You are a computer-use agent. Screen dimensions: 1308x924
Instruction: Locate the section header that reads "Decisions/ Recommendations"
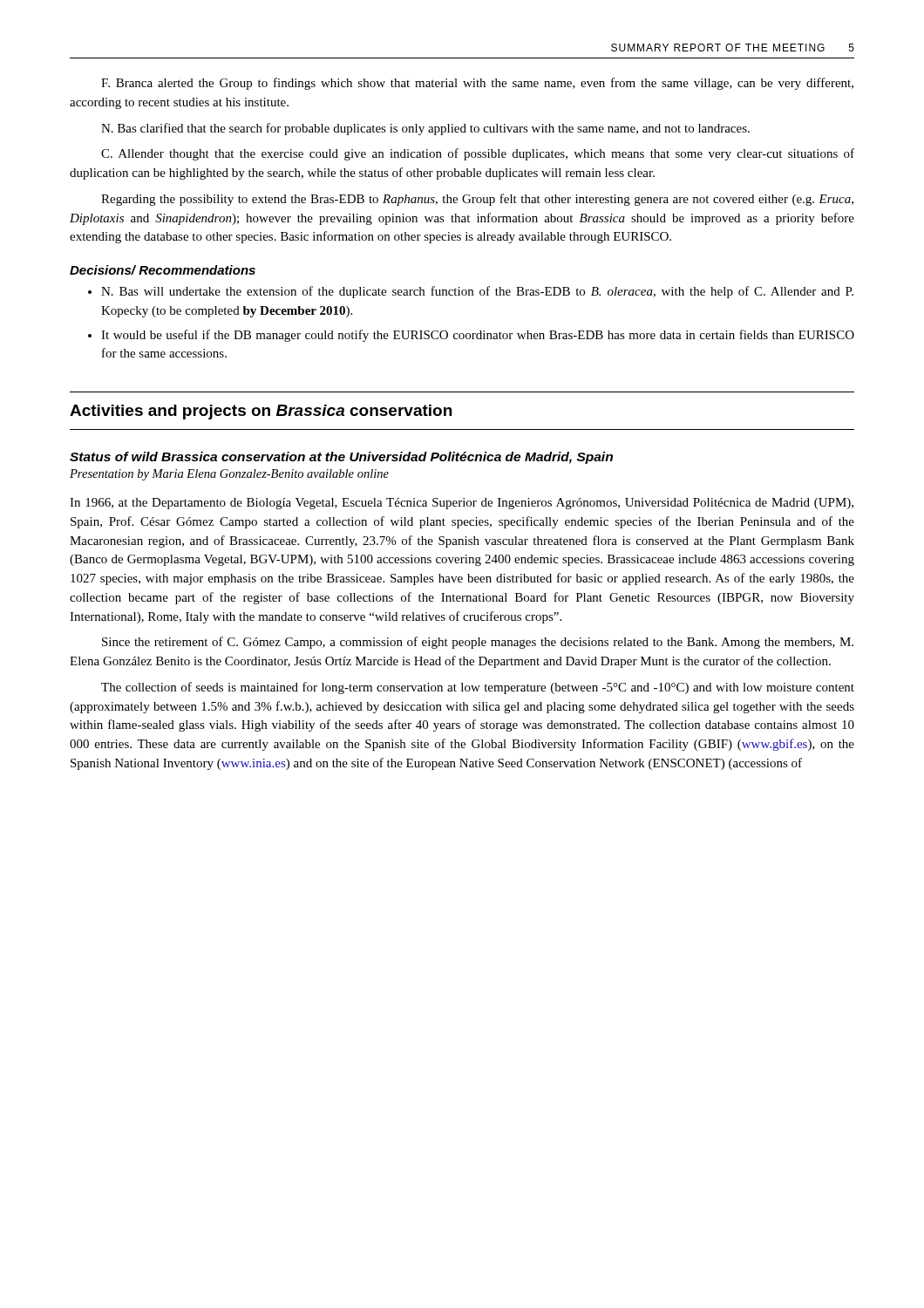[x=163, y=270]
